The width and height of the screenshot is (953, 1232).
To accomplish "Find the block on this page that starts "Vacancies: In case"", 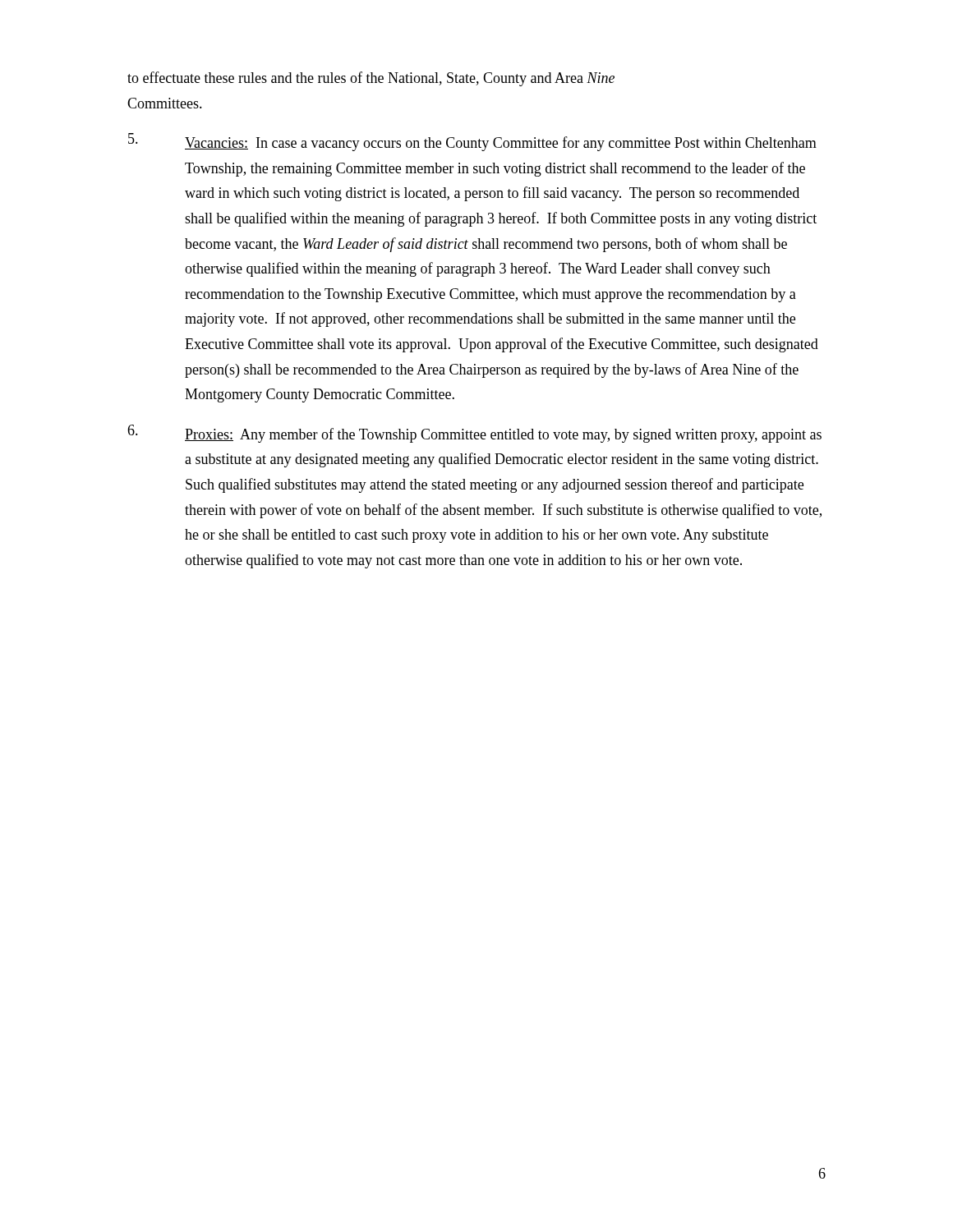I will (x=476, y=269).
